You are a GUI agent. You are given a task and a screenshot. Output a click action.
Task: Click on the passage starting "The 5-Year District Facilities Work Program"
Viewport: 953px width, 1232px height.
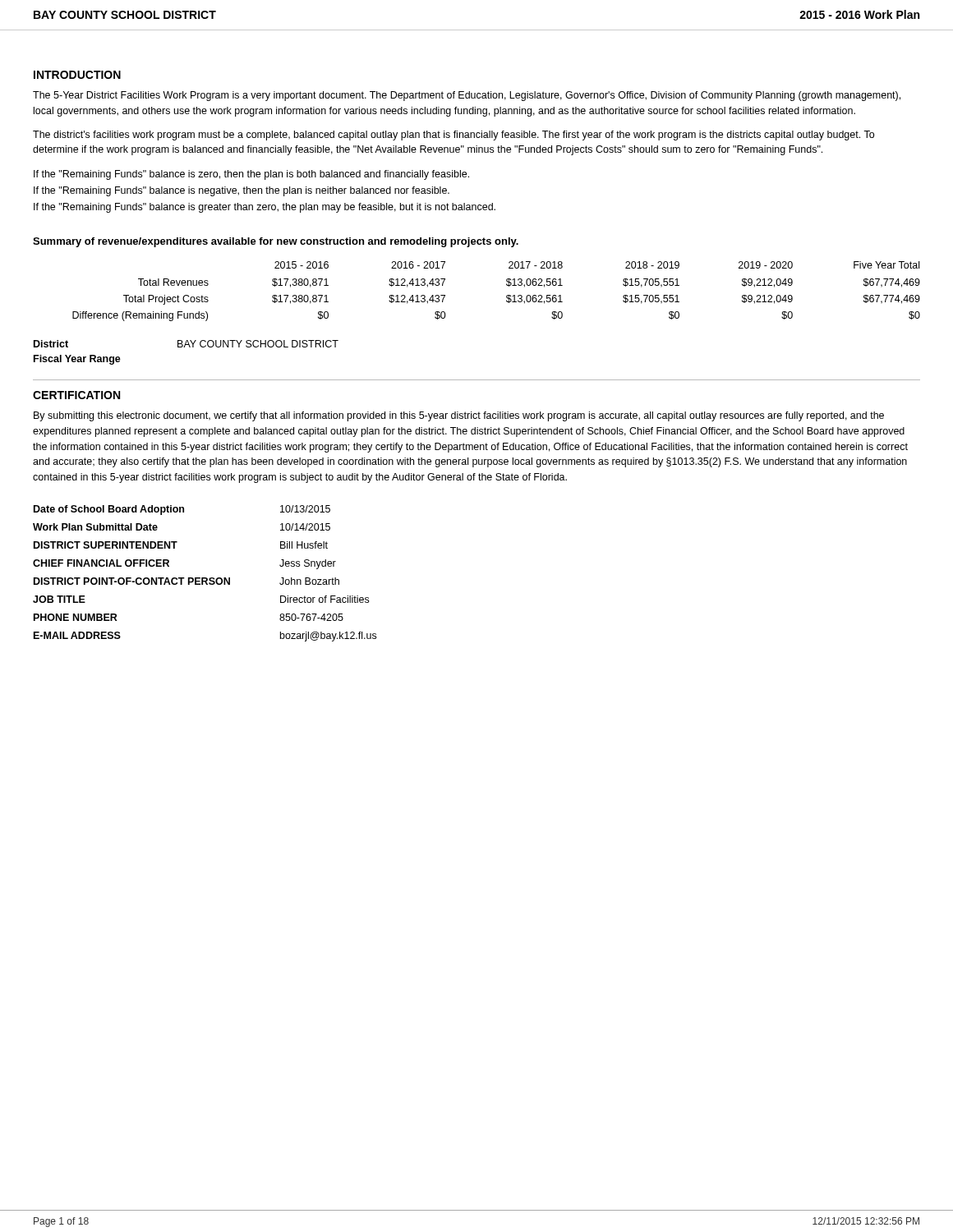(x=467, y=103)
